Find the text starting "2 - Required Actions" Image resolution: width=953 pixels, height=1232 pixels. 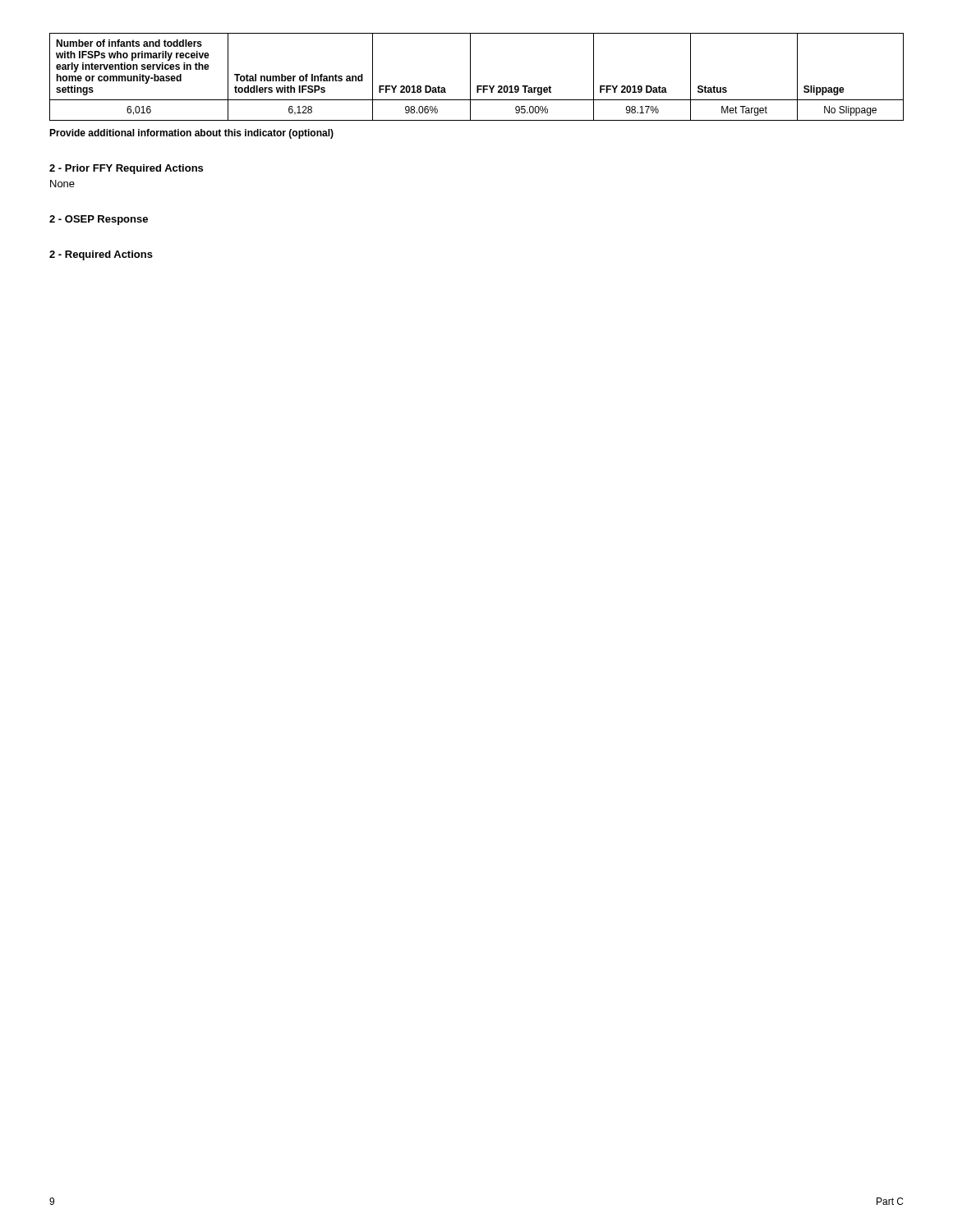pos(101,254)
